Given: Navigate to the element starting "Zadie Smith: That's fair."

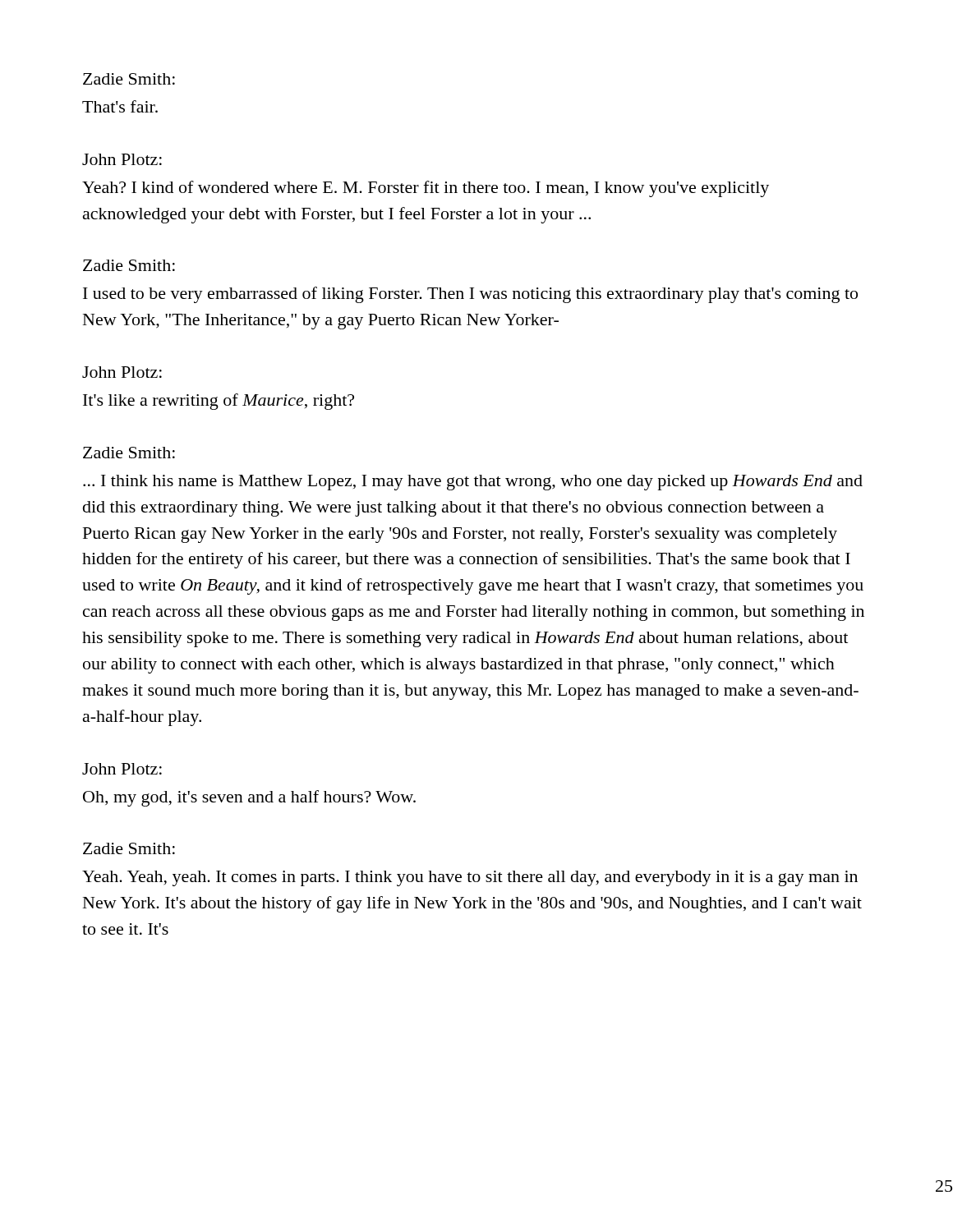Looking at the screenshot, I should pyautogui.click(x=129, y=79).
